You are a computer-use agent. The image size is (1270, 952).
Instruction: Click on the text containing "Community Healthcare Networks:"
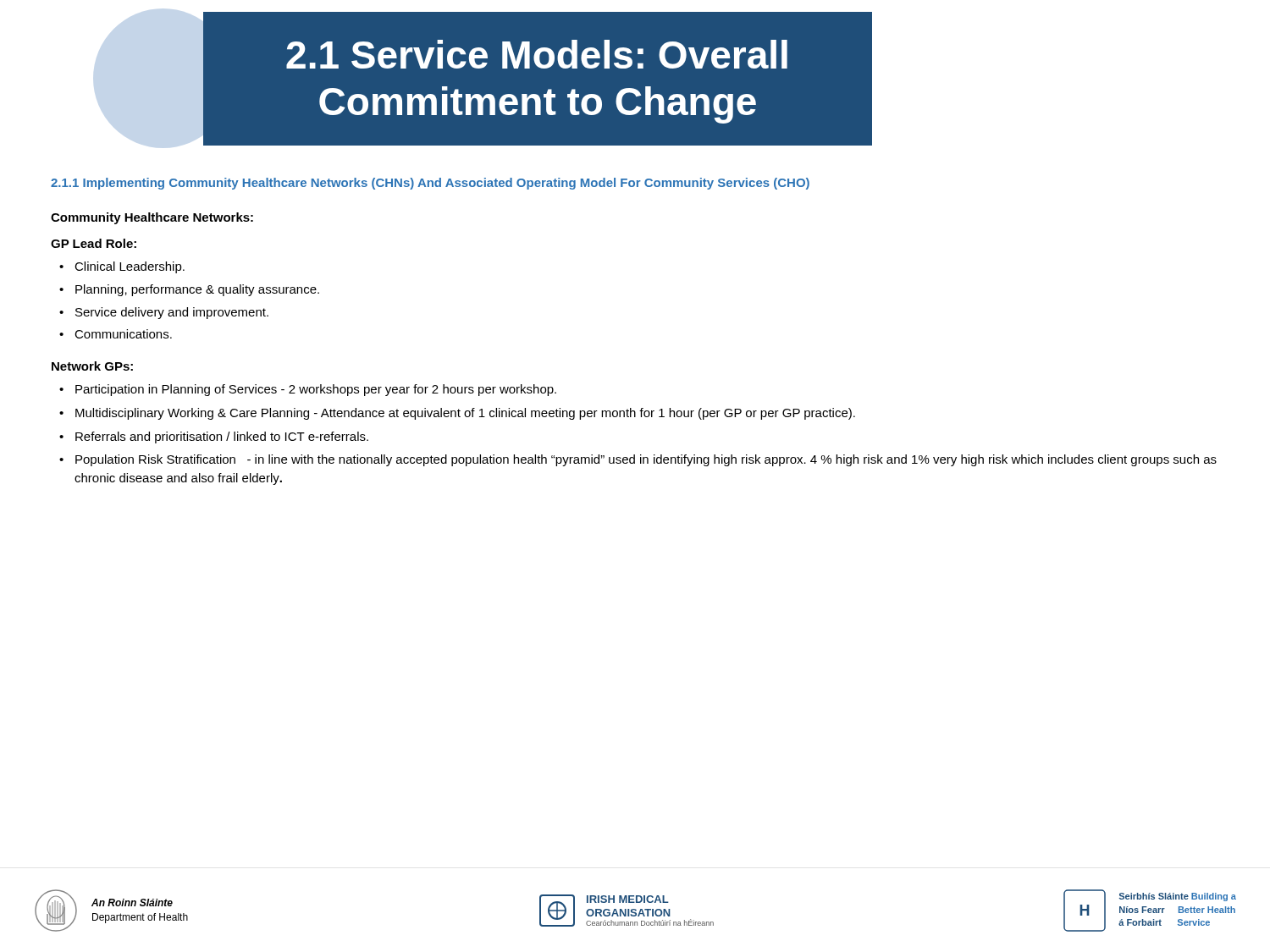tap(152, 218)
